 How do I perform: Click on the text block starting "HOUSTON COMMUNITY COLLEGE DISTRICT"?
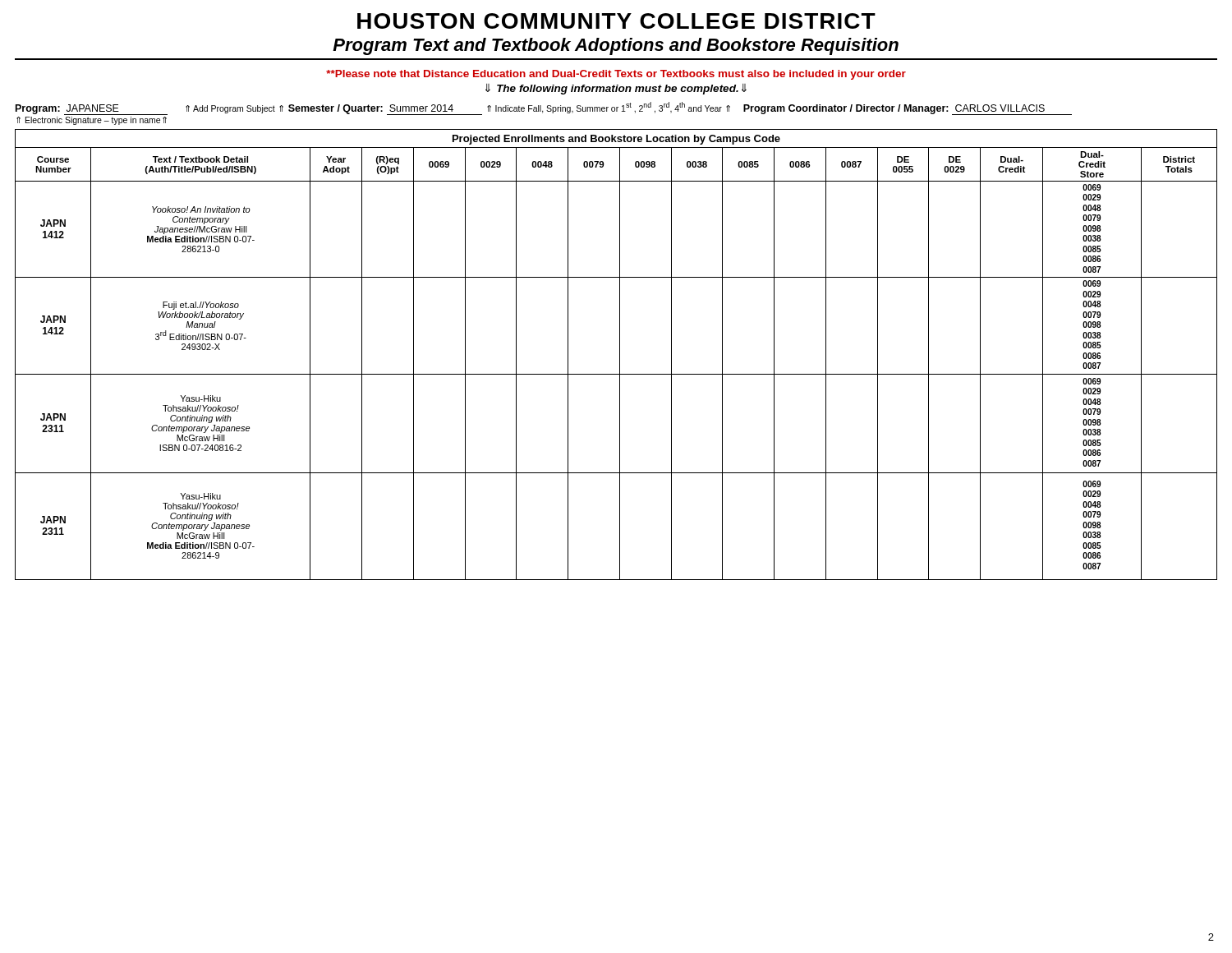click(616, 32)
